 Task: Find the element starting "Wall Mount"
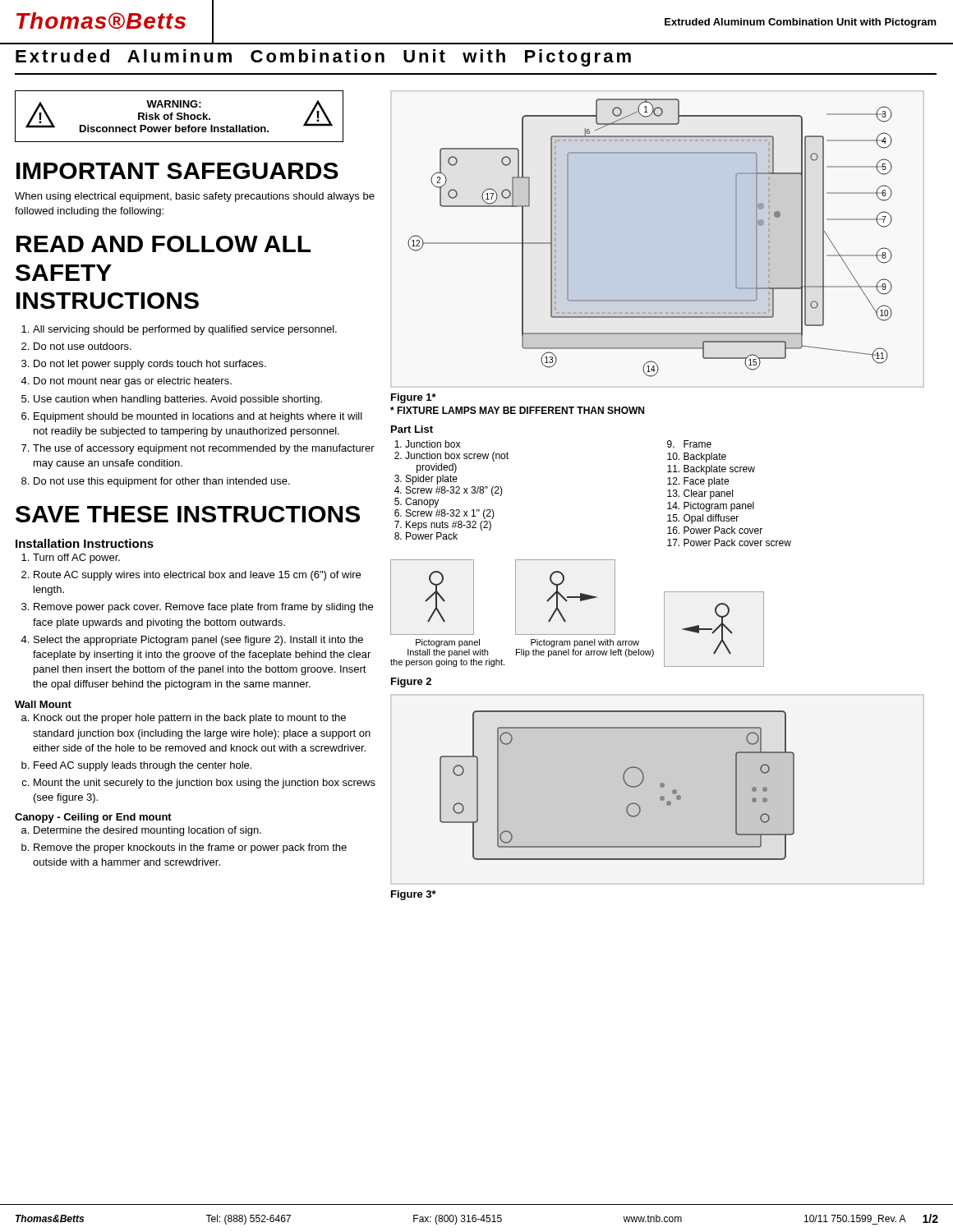coord(43,705)
